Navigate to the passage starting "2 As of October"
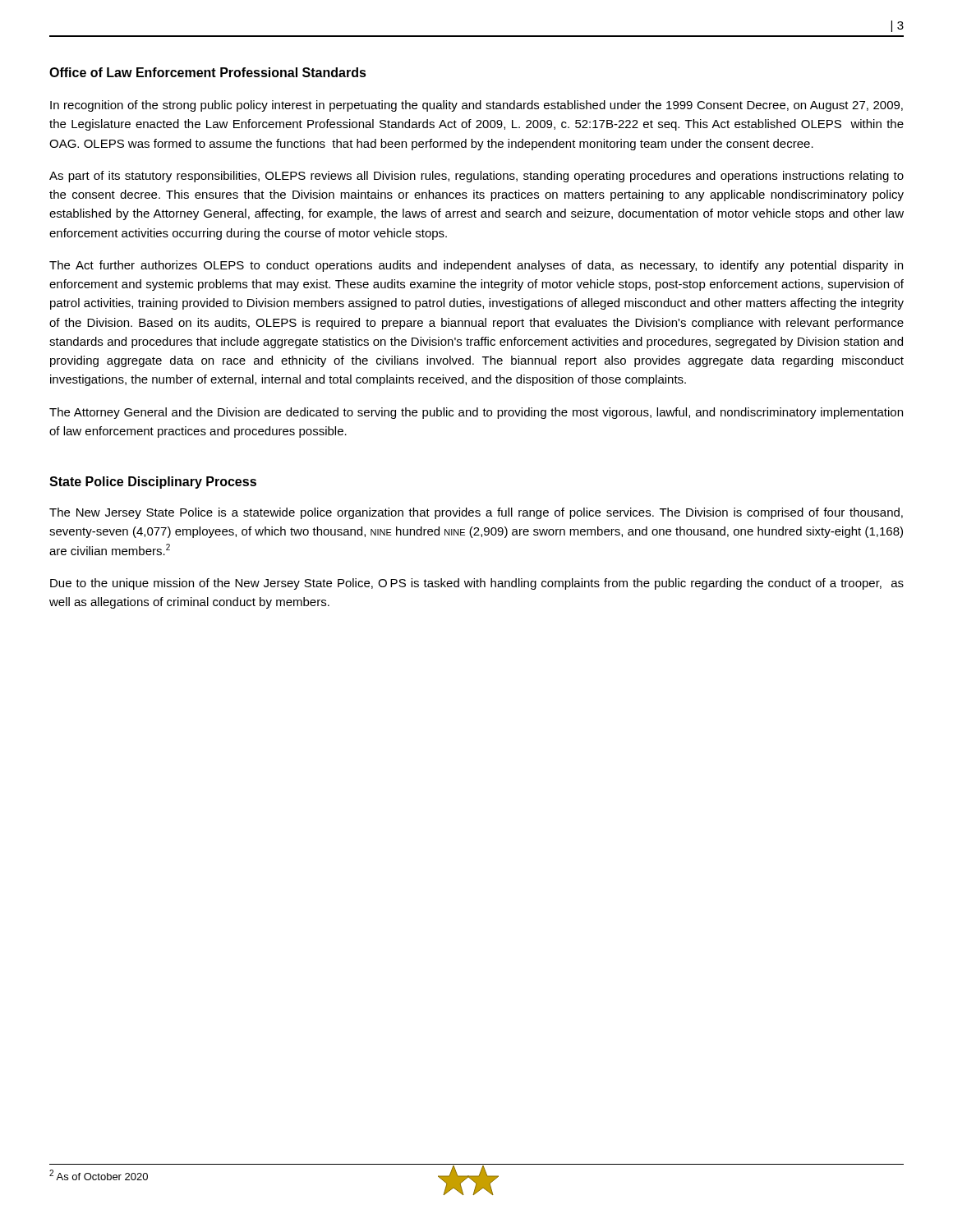Image resolution: width=953 pixels, height=1232 pixels. pos(99,1176)
